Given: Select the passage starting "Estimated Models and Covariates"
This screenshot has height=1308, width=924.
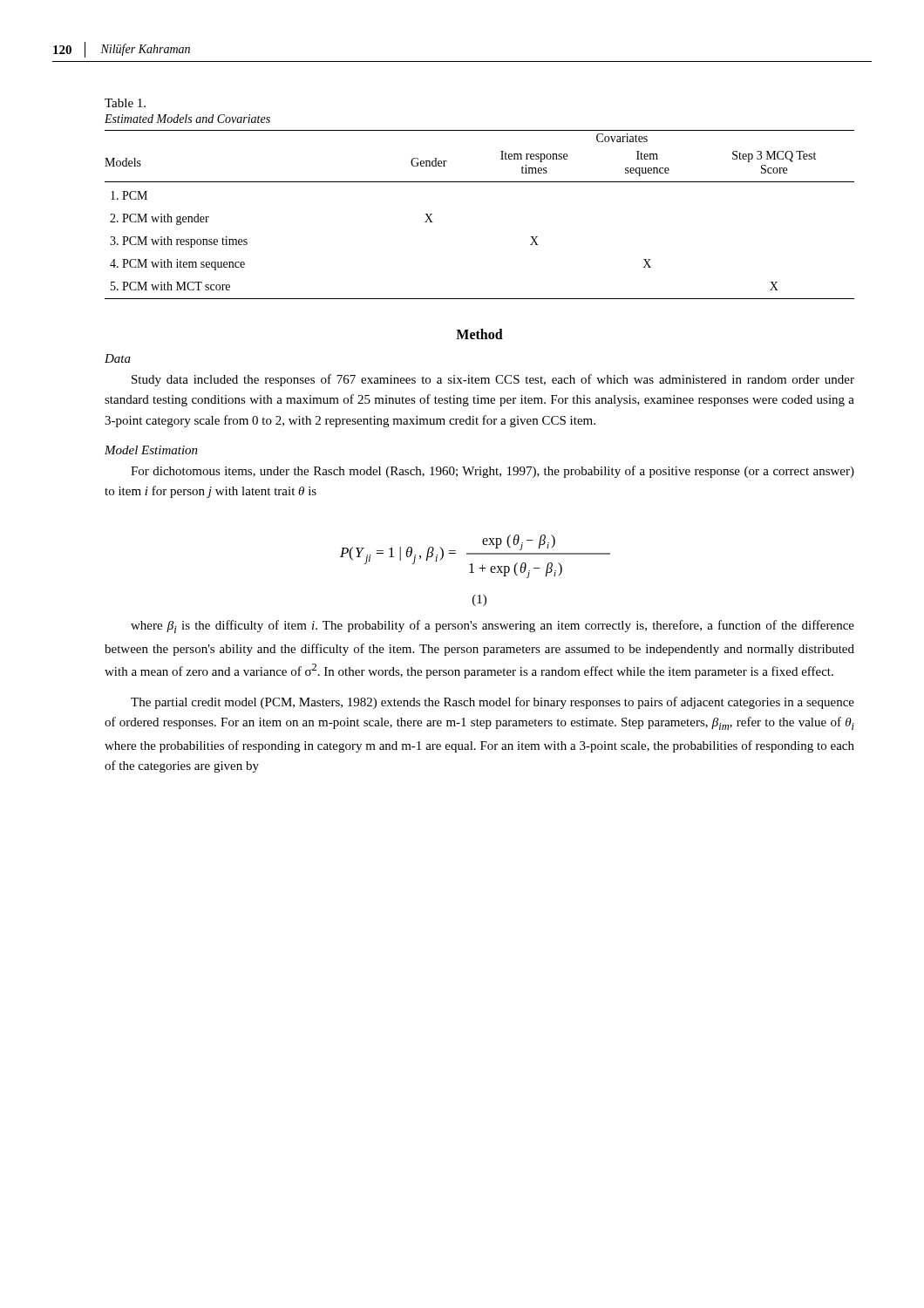Looking at the screenshot, I should tap(187, 119).
